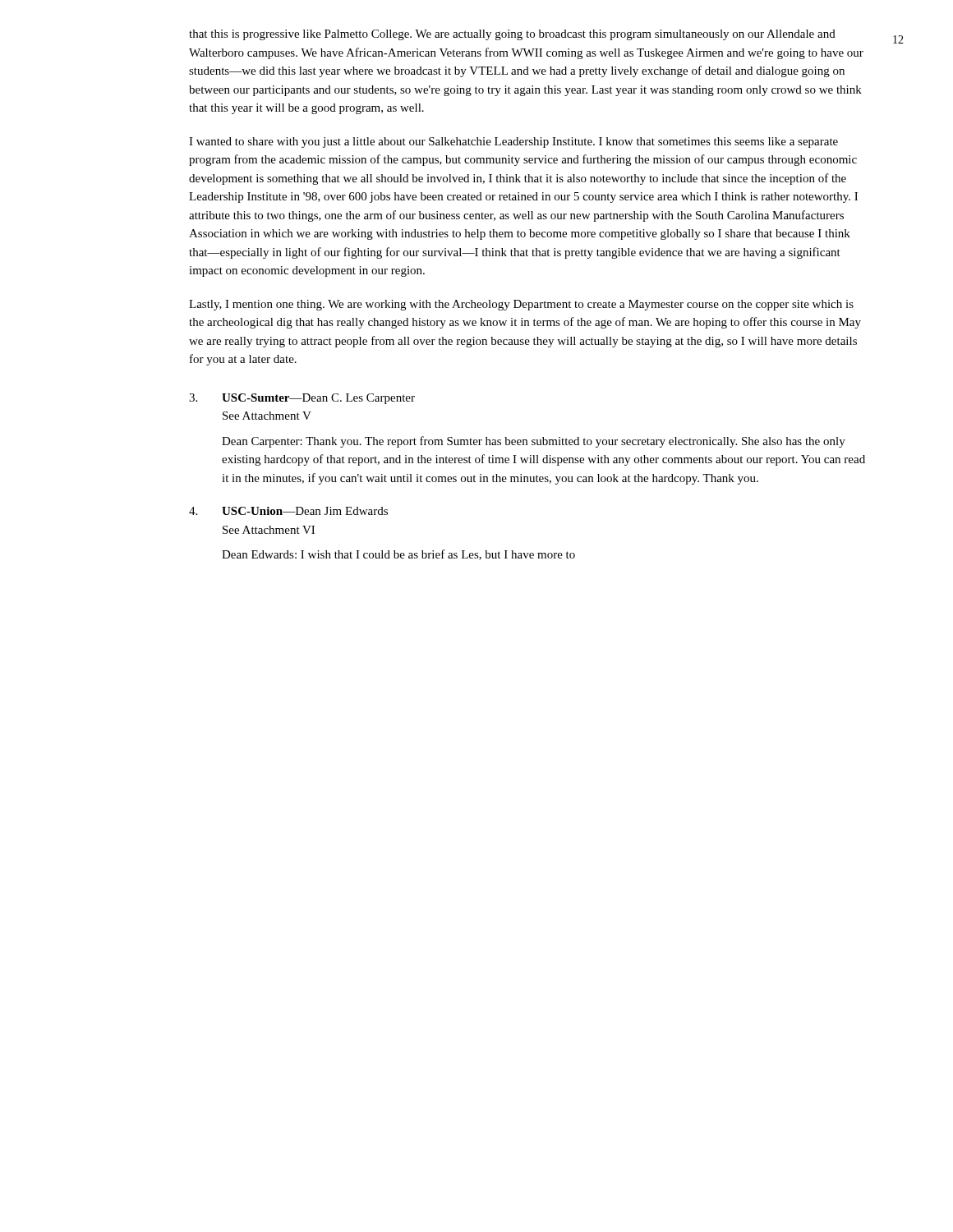953x1232 pixels.
Task: Select the text block that reads "I wanted to share"
Action: click(x=524, y=206)
